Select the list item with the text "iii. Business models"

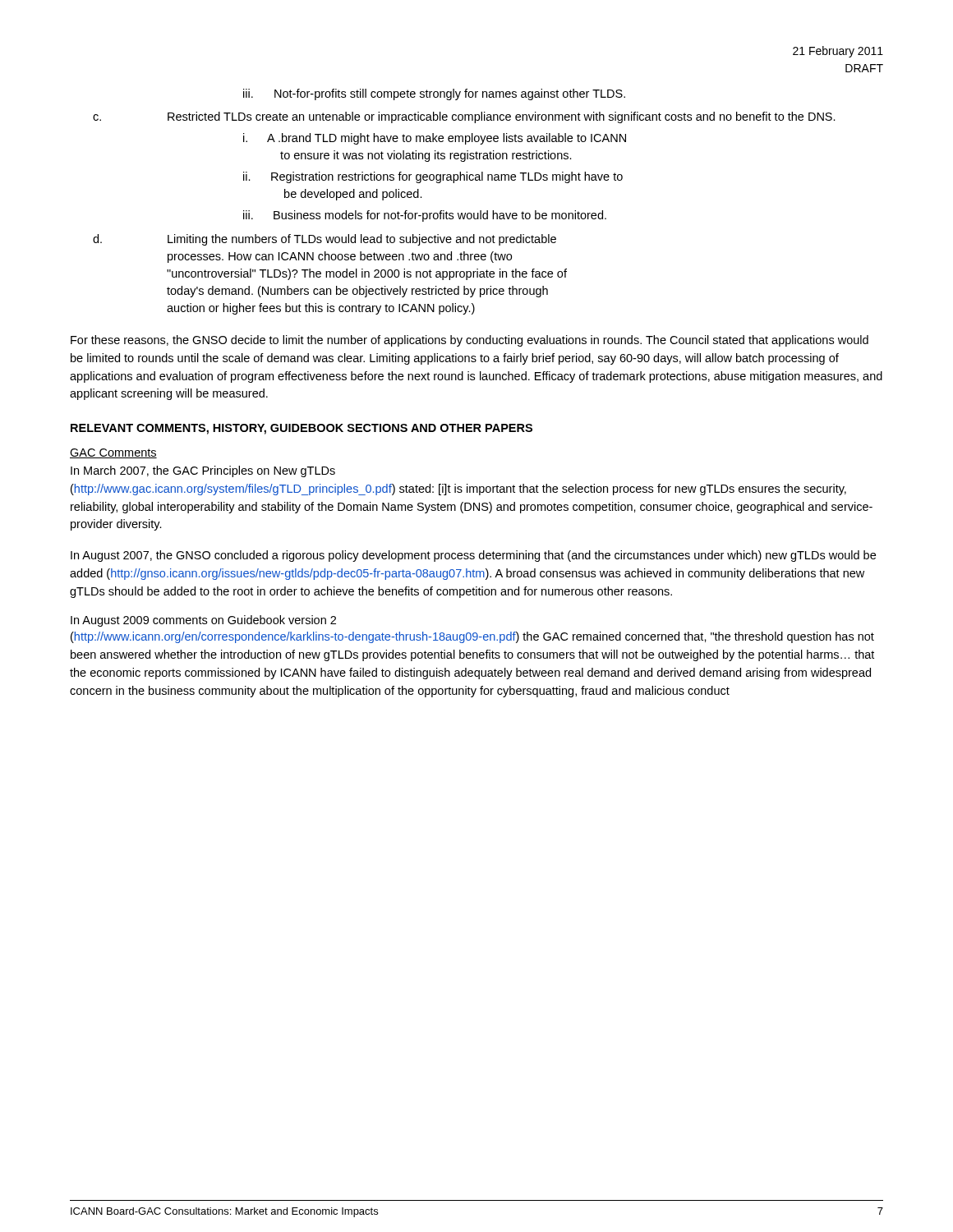563,216
